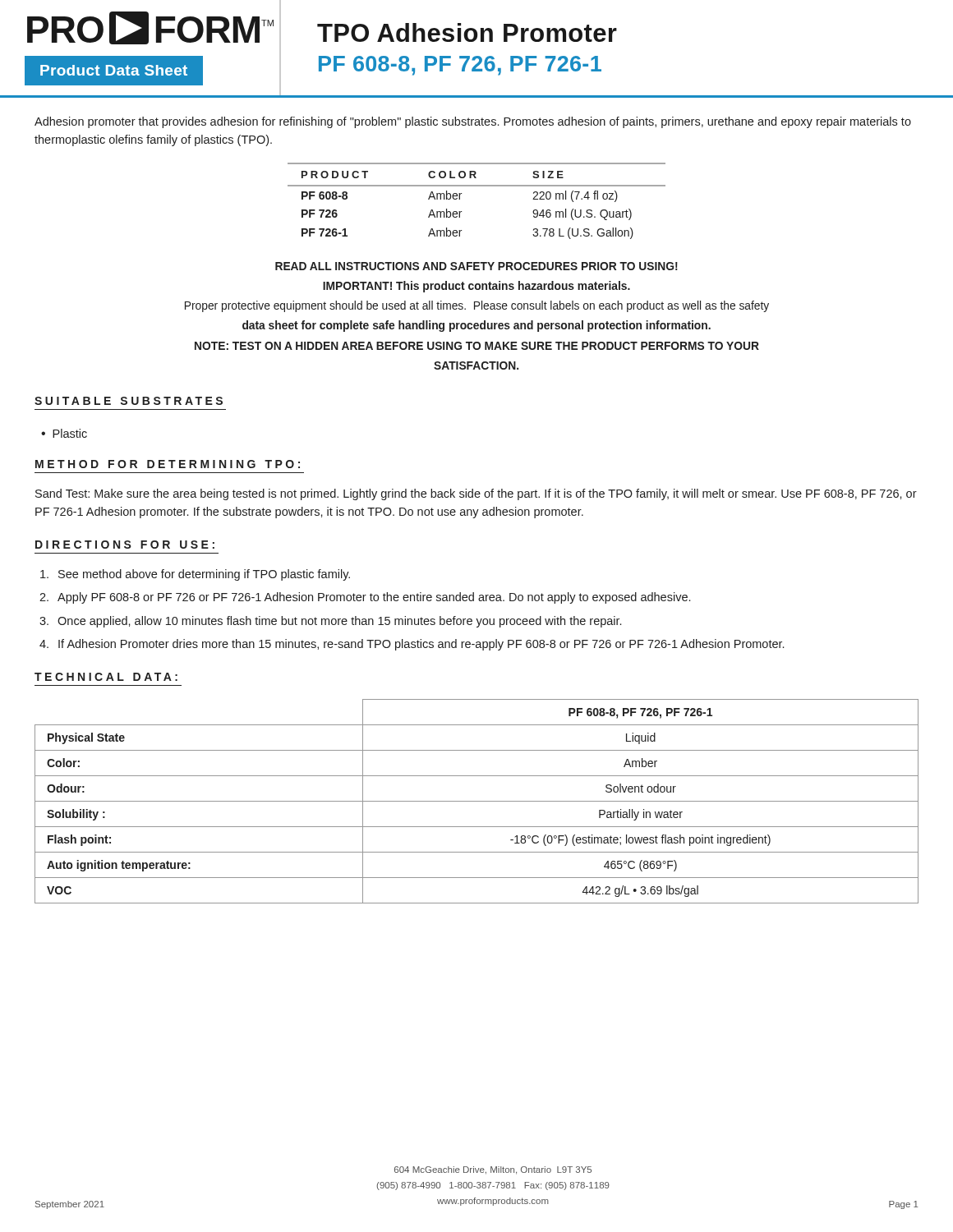Find the text starting "2. Apply PF 608-8"

[x=365, y=597]
